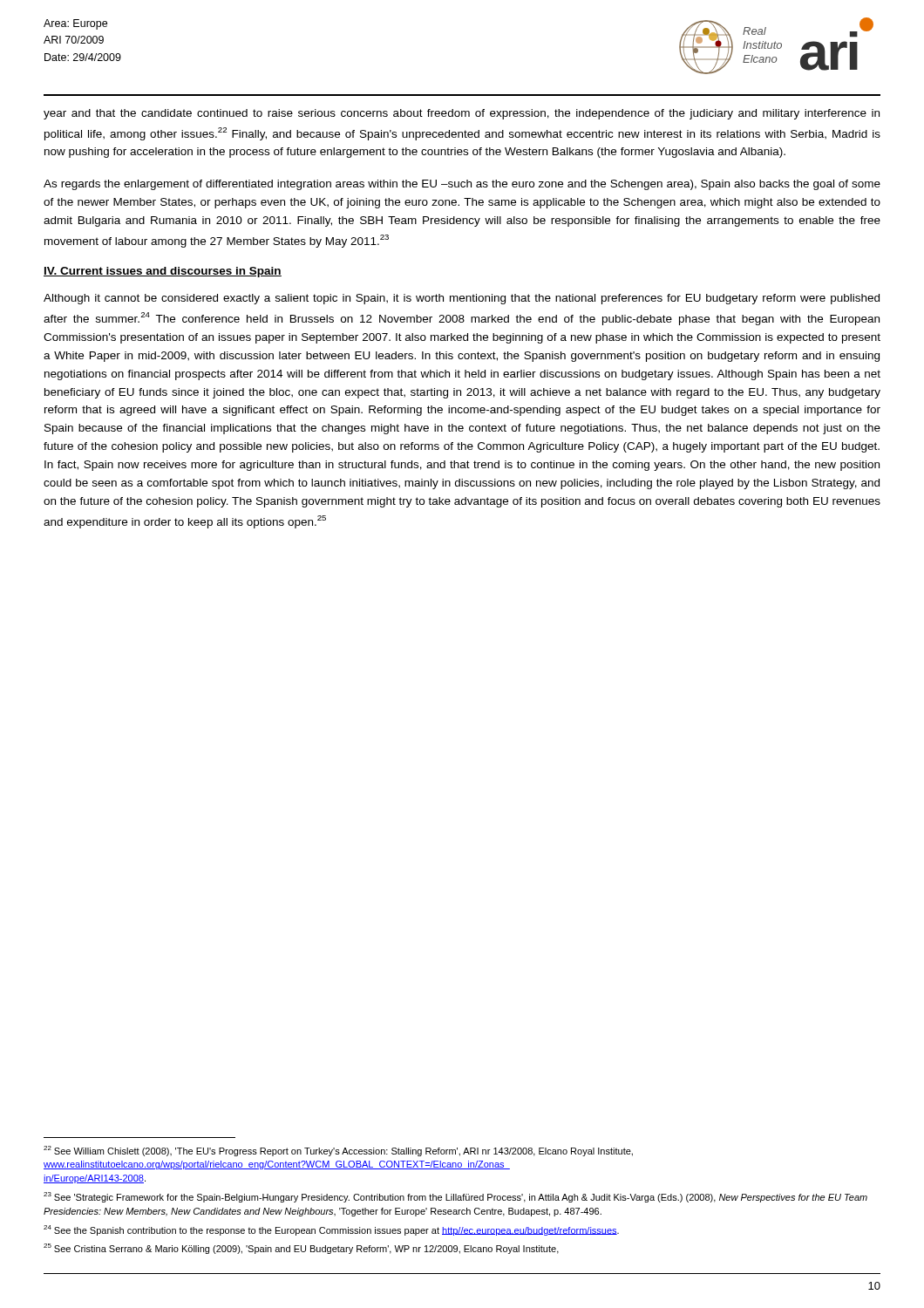Viewport: 924px width, 1308px height.
Task: Point to the block beginning "22 See William Chislett (2008), 'The"
Action: pos(339,1164)
